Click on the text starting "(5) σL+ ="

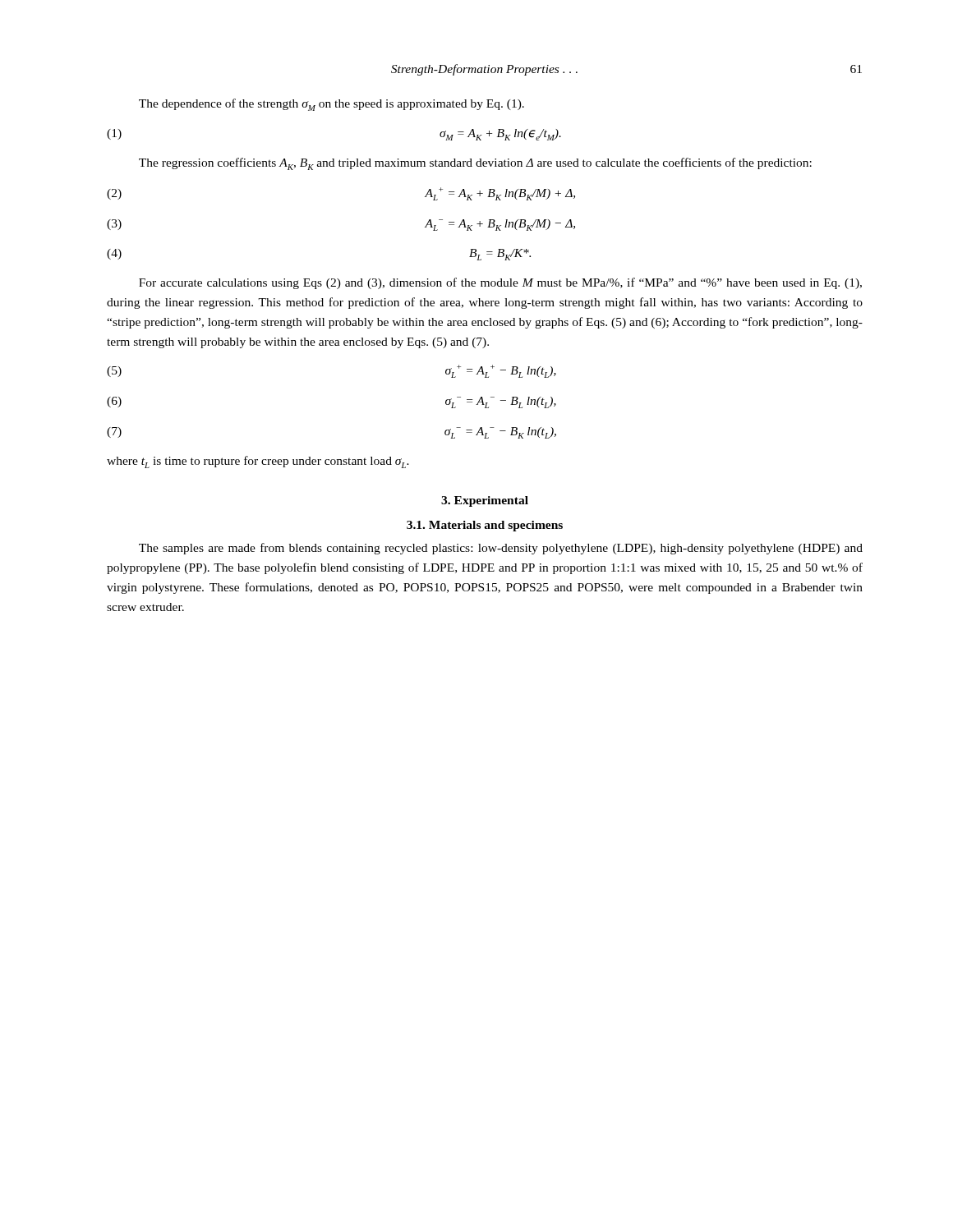coord(485,371)
